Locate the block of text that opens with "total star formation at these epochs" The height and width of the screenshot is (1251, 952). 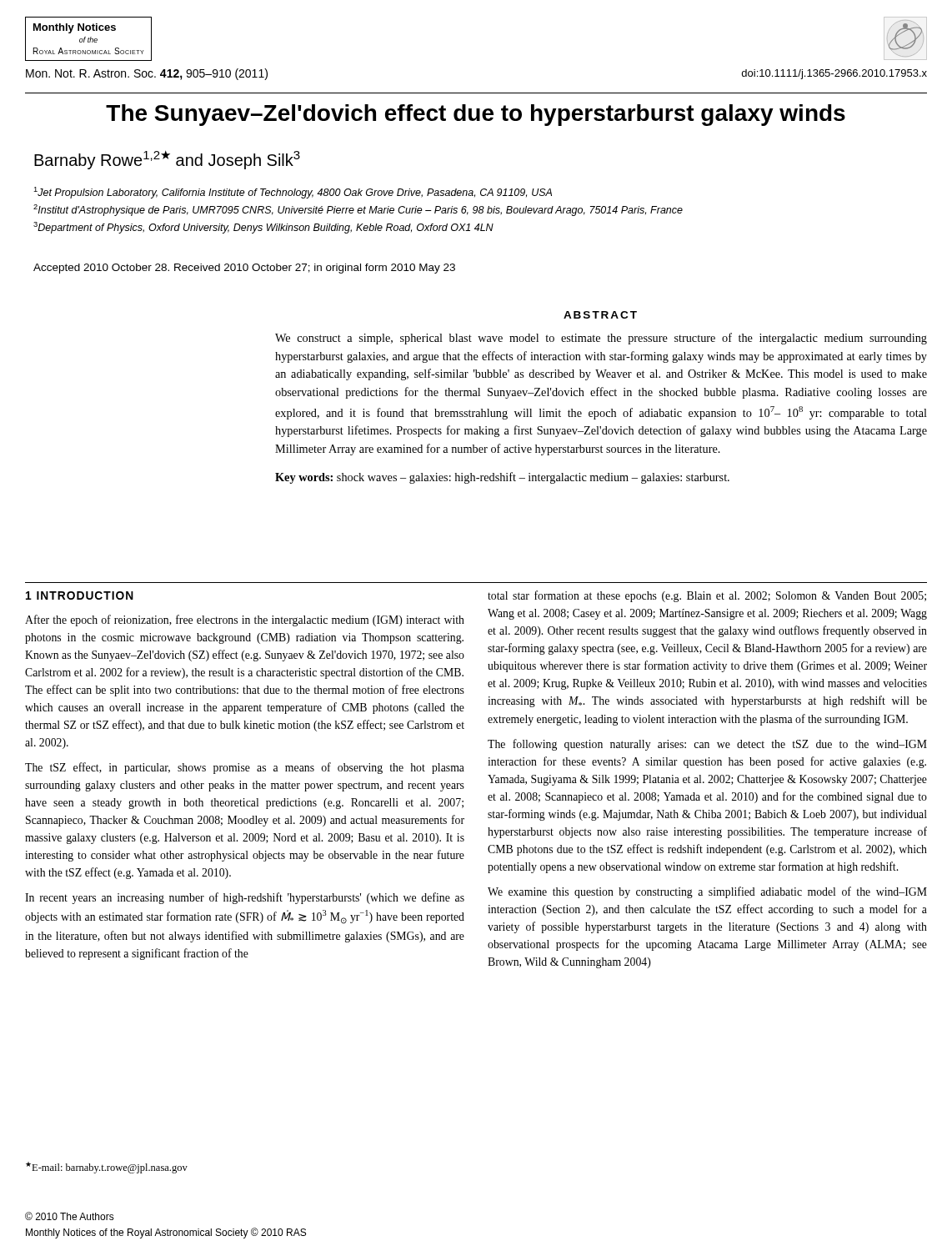click(707, 780)
